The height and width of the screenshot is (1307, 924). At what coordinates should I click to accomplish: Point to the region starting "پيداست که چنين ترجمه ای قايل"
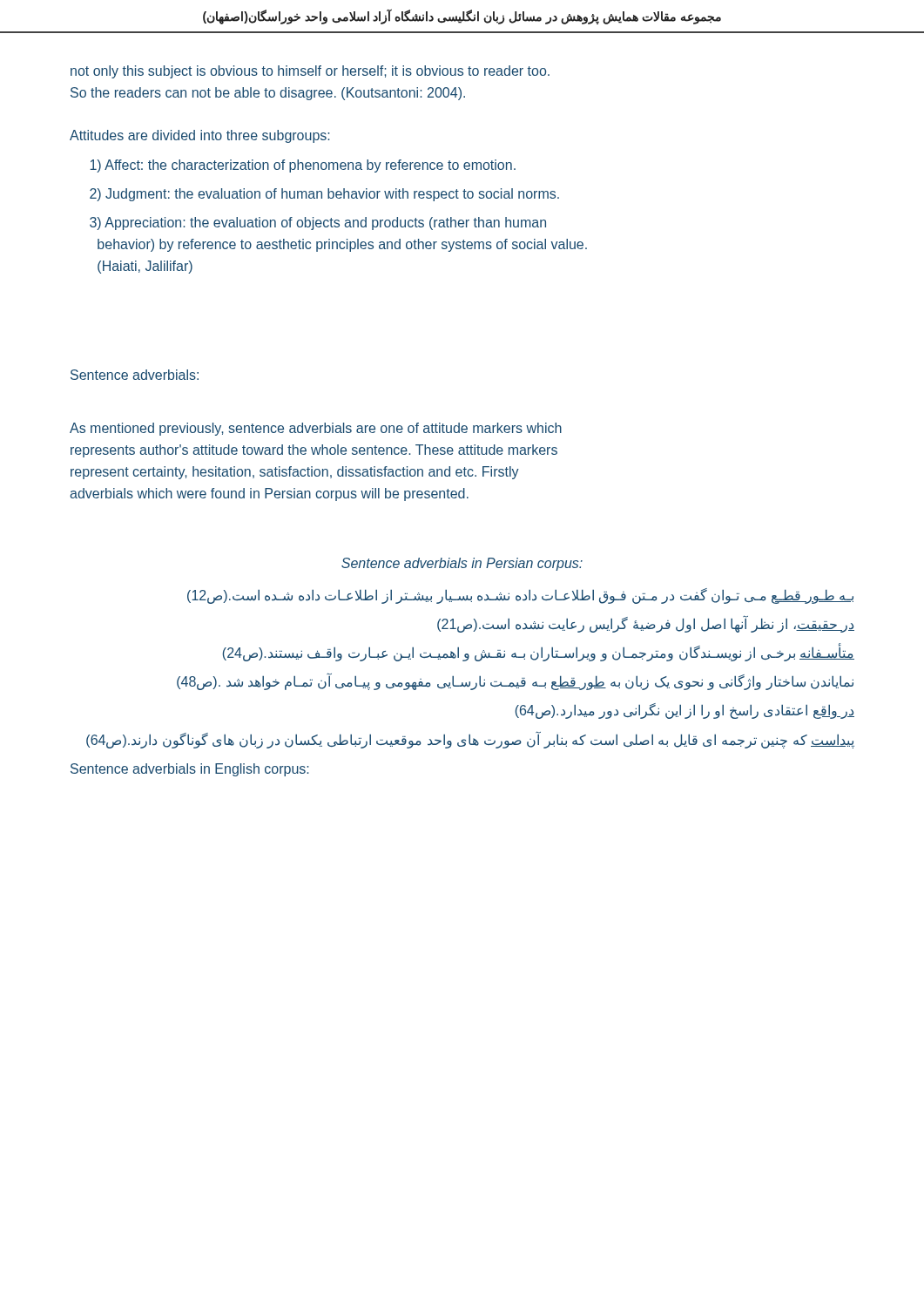tap(470, 740)
